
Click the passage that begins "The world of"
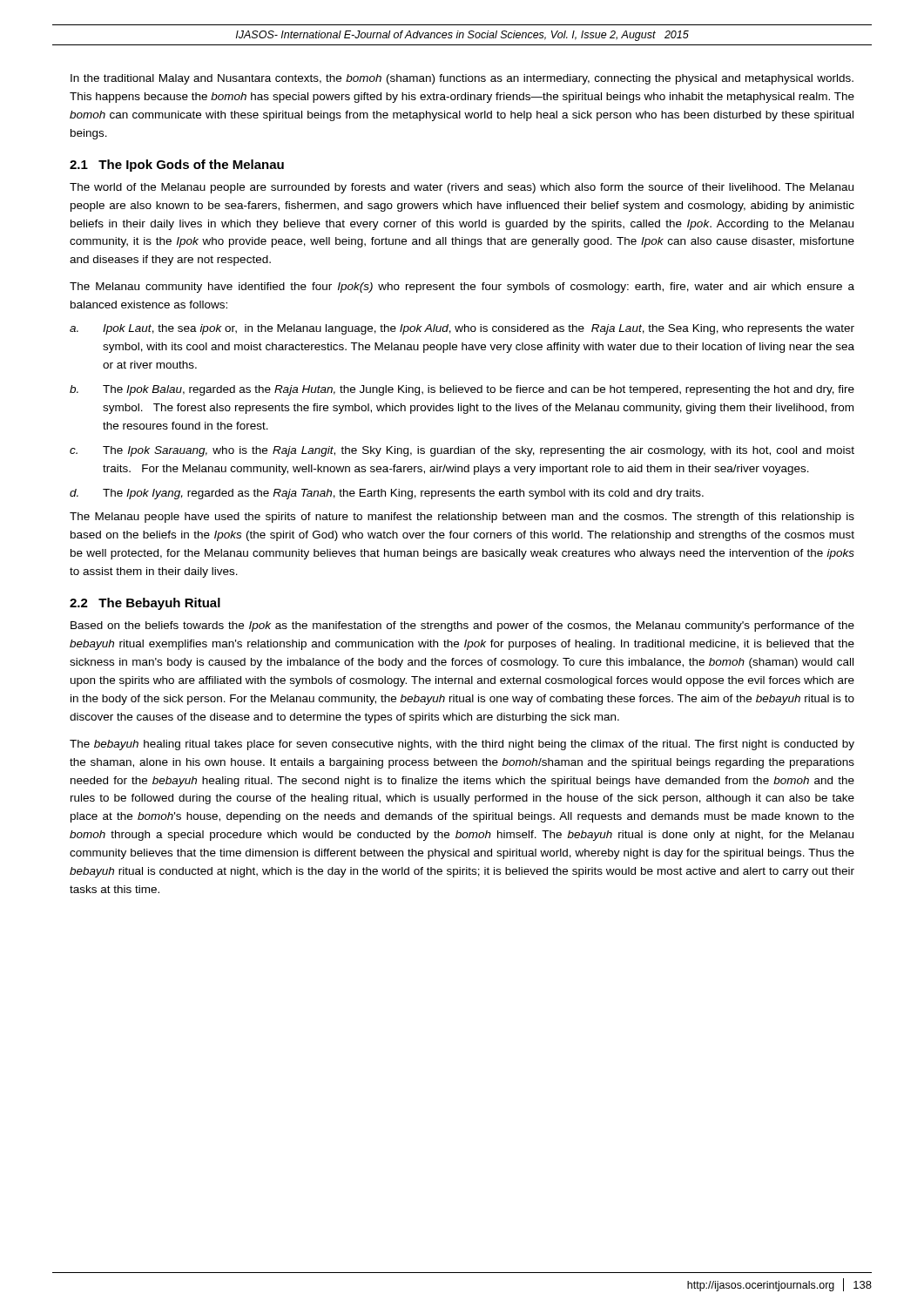(462, 223)
